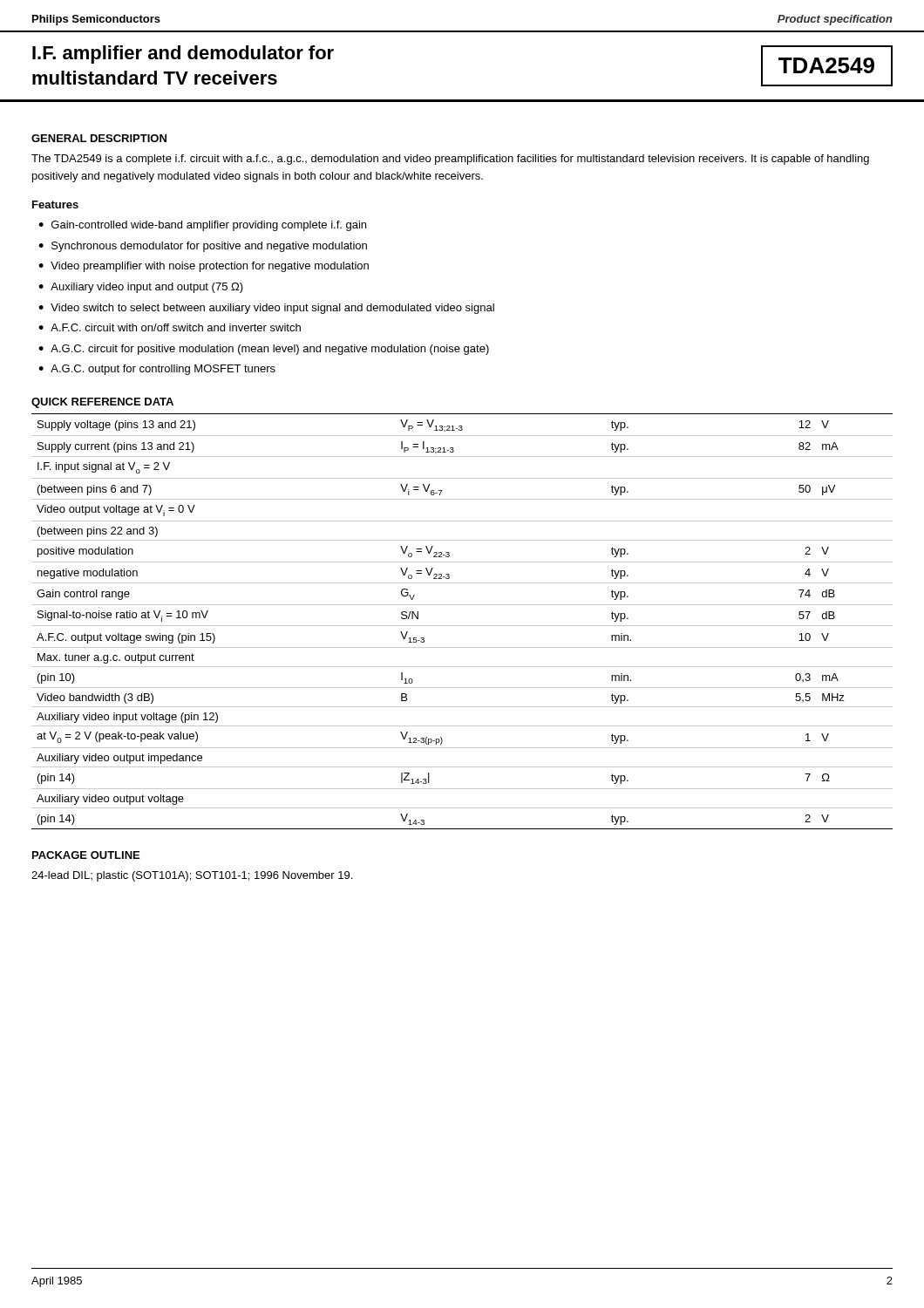Find the title that reads "I.F. amplifier and demodulator formultistandard TV receivers TDA2549"
This screenshot has height=1308, width=924.
155,71
